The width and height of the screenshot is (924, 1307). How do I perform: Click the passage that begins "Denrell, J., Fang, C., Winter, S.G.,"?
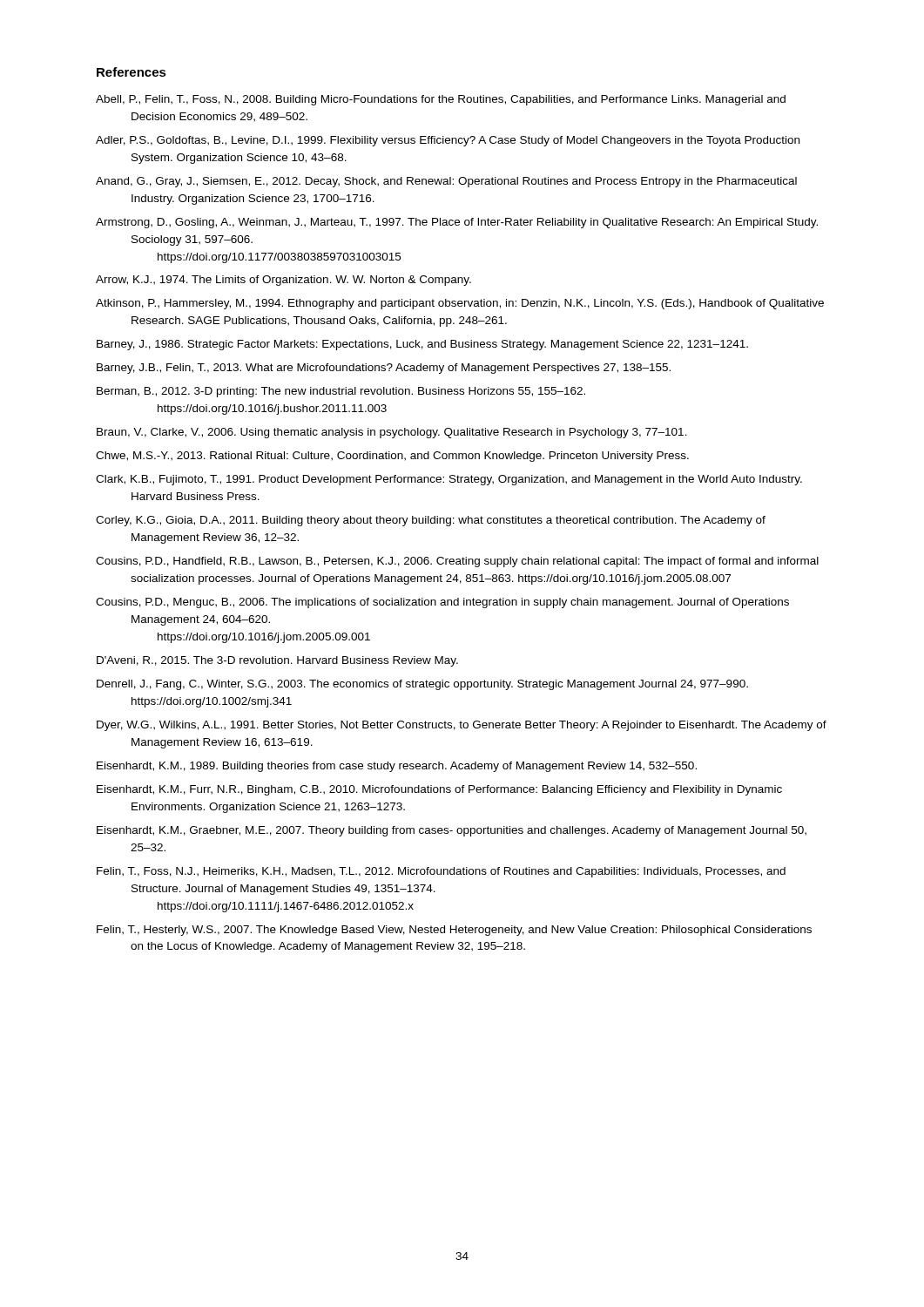422,692
